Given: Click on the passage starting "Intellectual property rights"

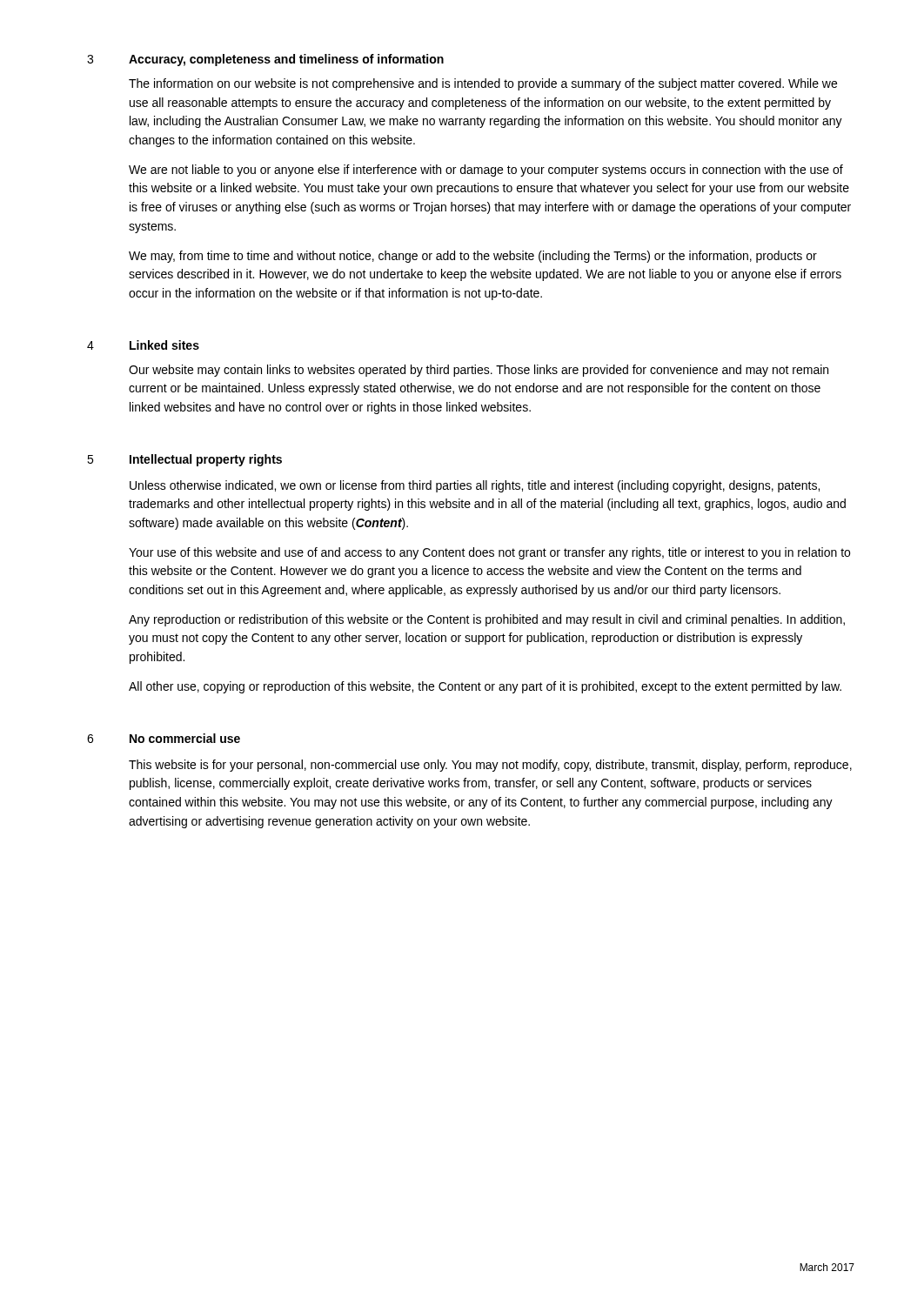Looking at the screenshot, I should point(206,459).
